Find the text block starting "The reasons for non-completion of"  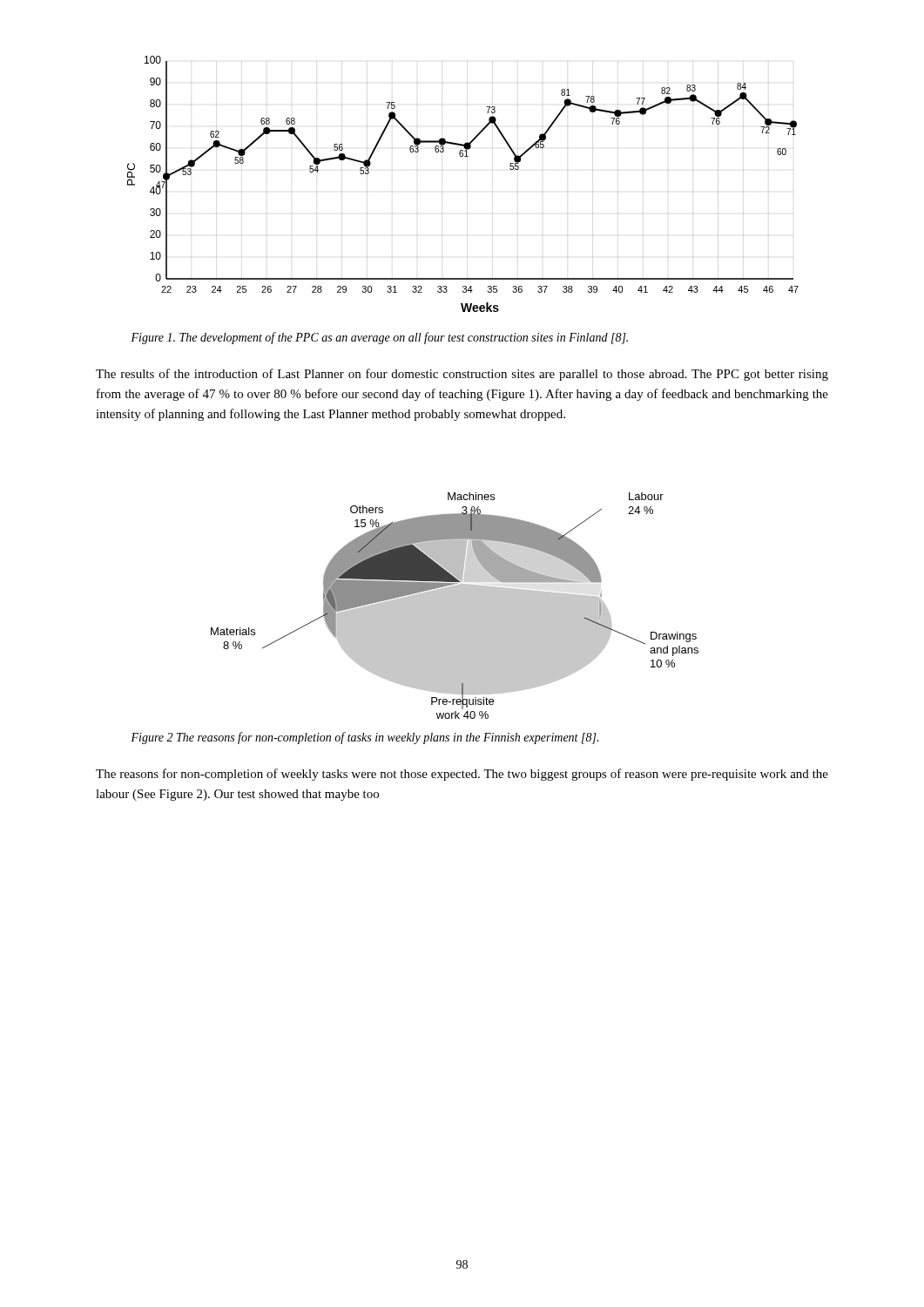(462, 784)
